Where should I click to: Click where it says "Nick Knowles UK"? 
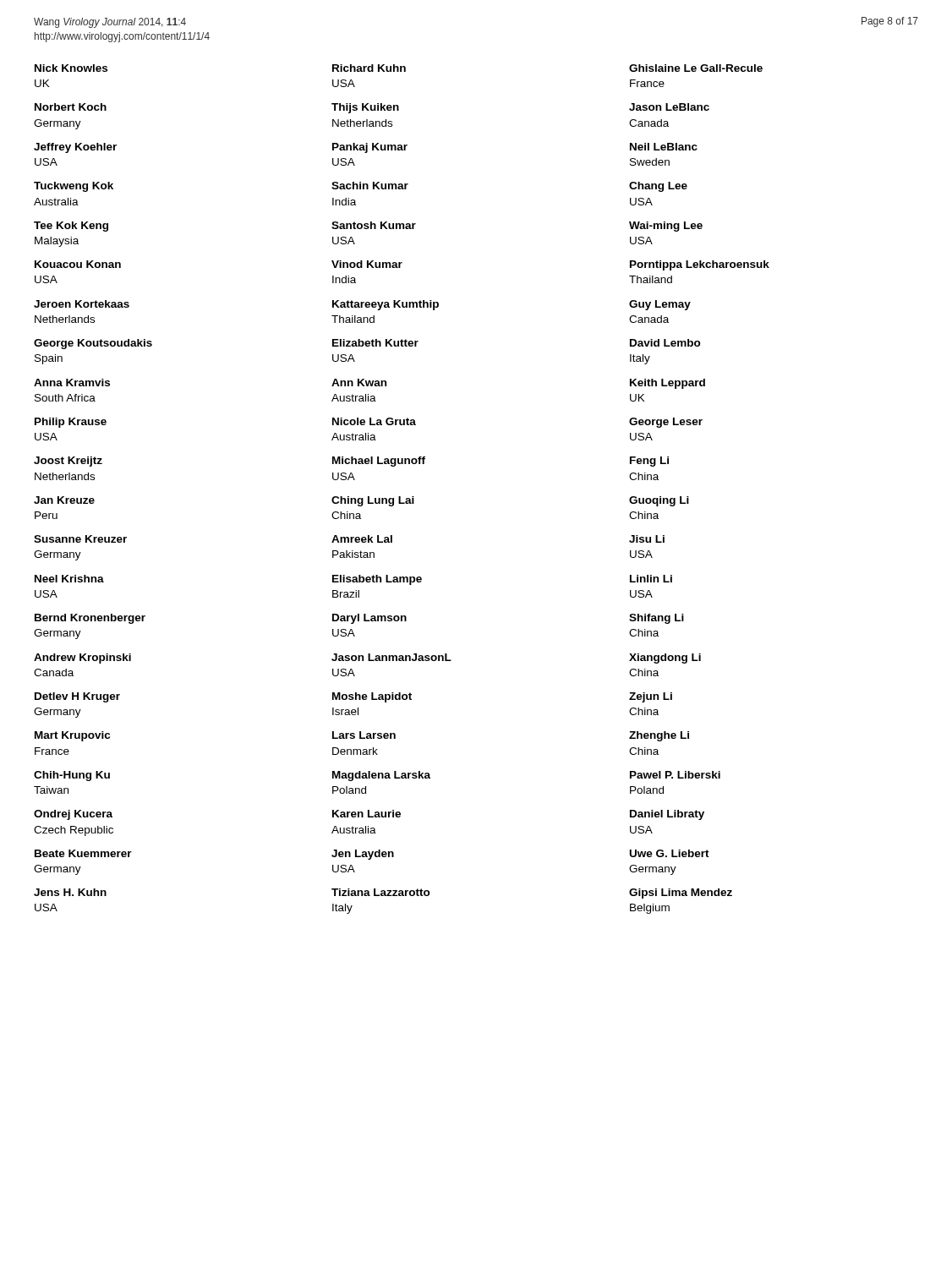click(71, 68)
